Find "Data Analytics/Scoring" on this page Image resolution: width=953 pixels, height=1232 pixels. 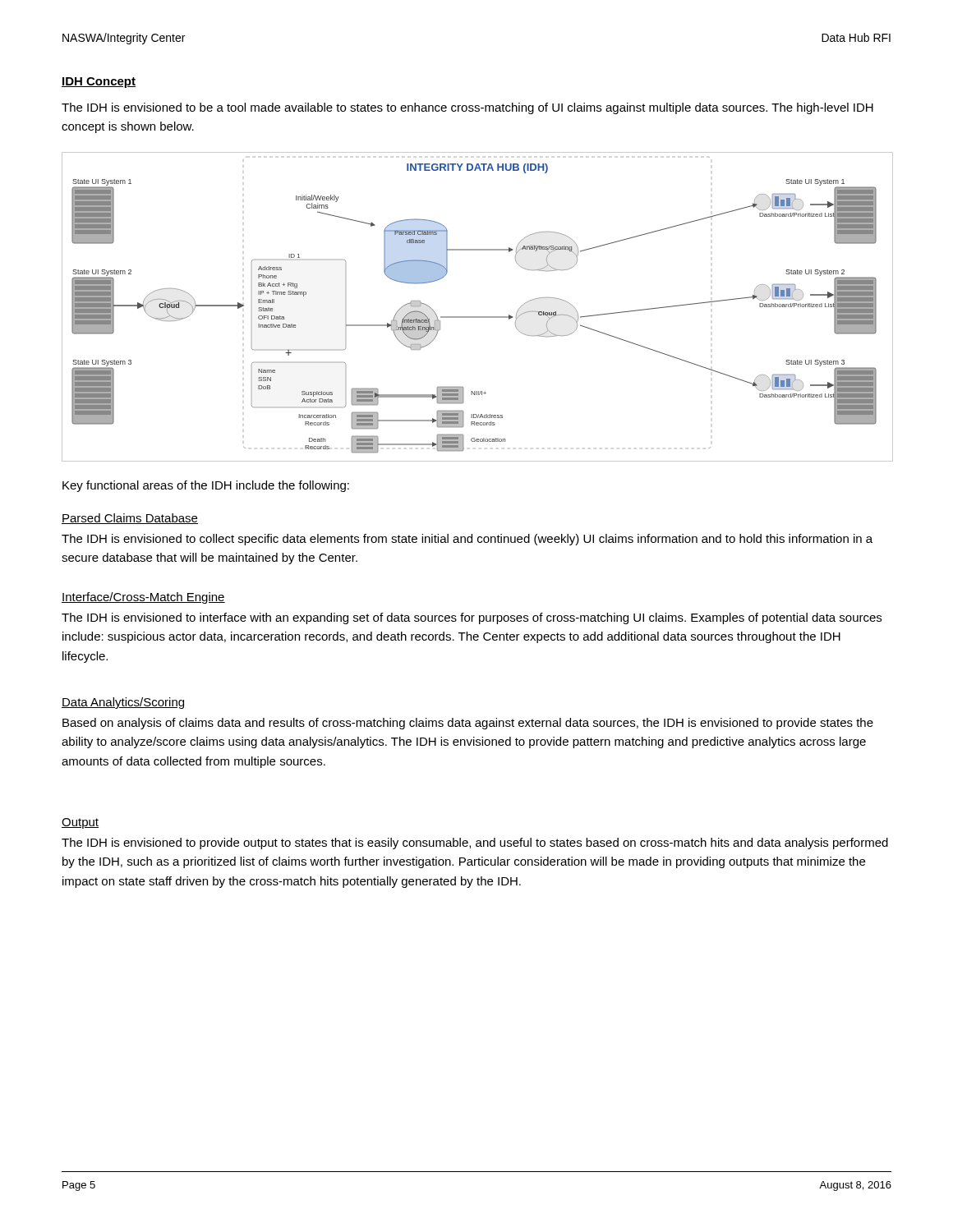point(123,703)
